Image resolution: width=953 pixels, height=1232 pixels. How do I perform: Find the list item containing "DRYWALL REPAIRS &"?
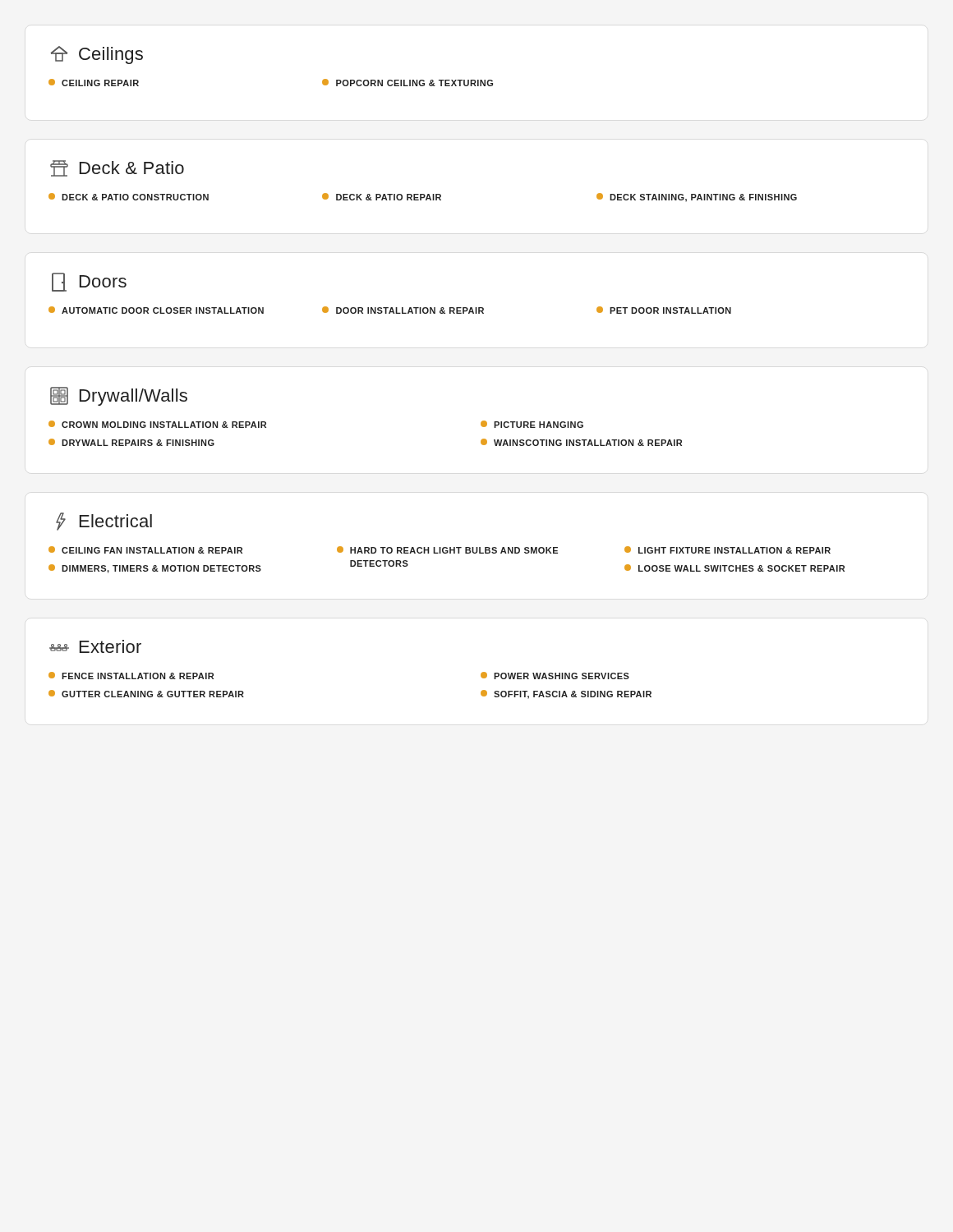pyautogui.click(x=132, y=443)
